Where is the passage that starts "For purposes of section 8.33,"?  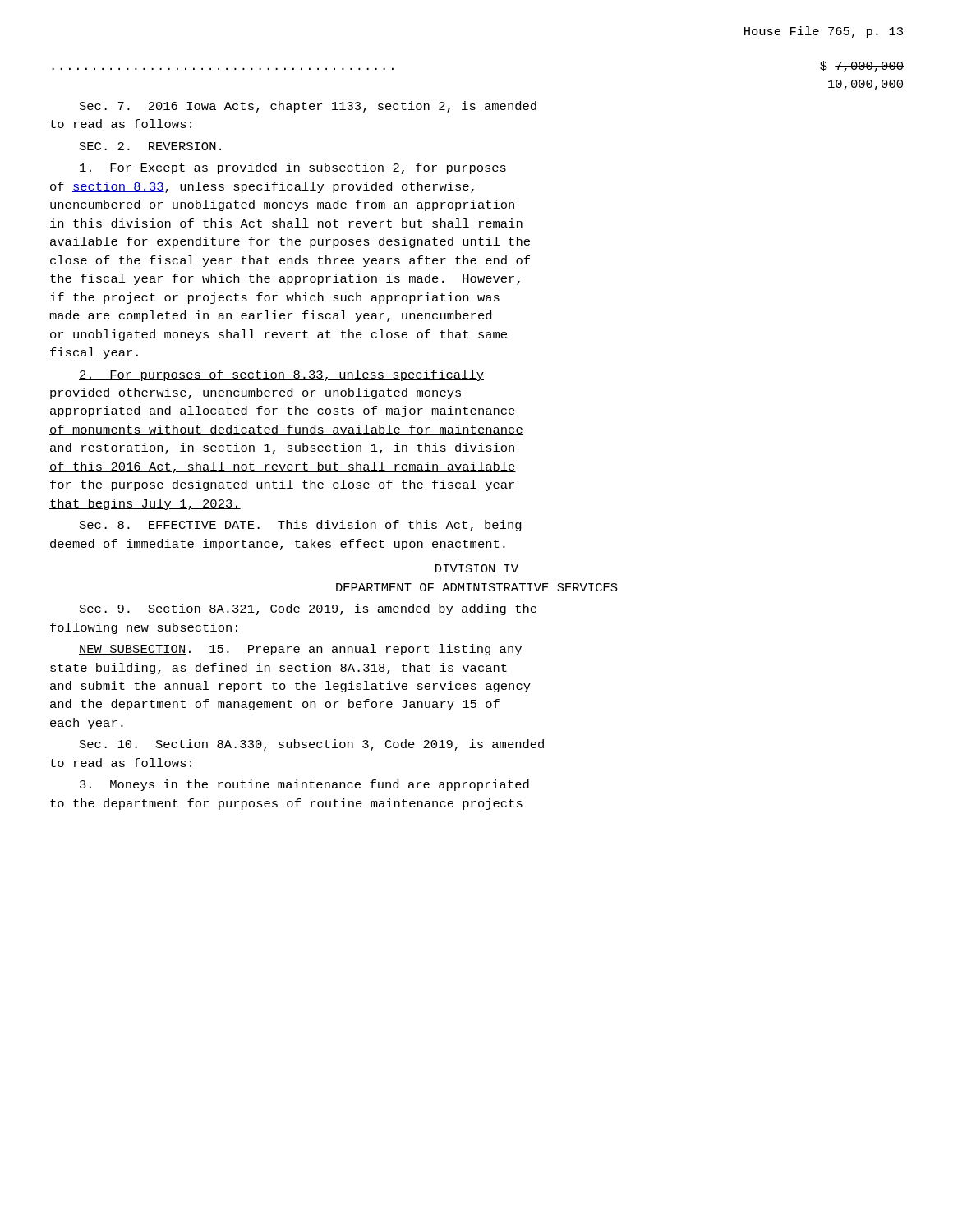476,440
